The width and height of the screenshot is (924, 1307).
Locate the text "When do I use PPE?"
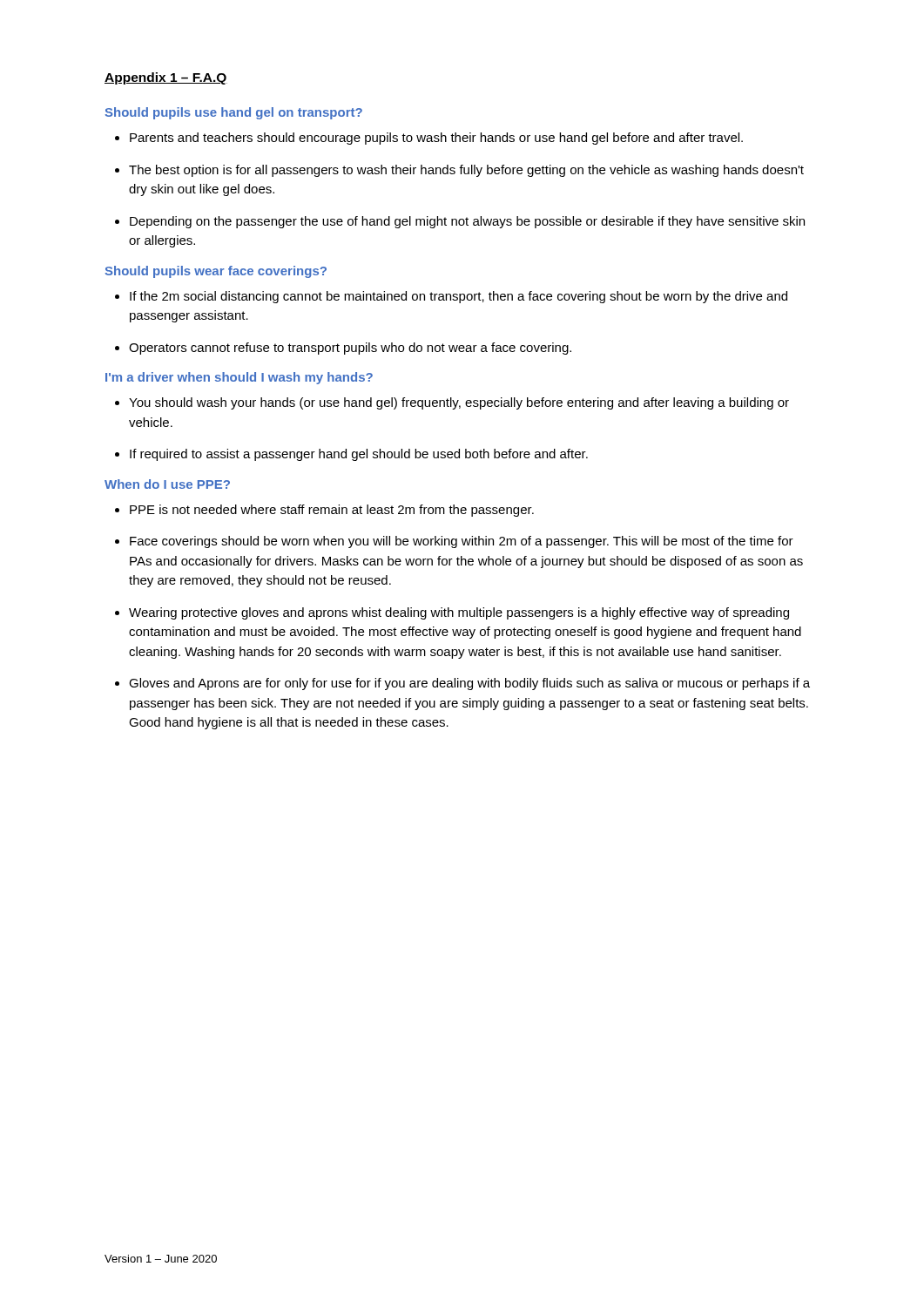(x=168, y=484)
